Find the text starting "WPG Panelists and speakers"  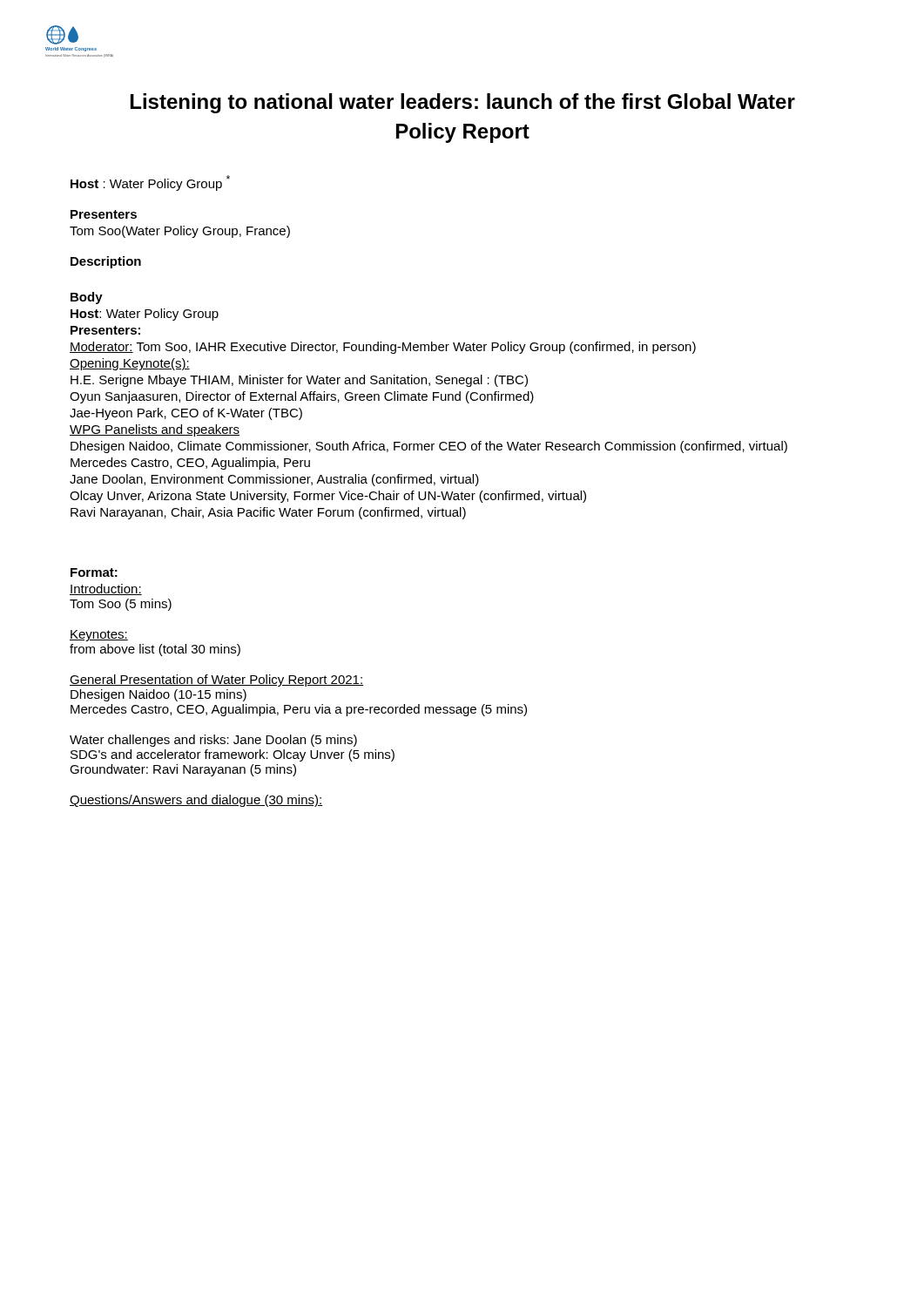[x=155, y=429]
